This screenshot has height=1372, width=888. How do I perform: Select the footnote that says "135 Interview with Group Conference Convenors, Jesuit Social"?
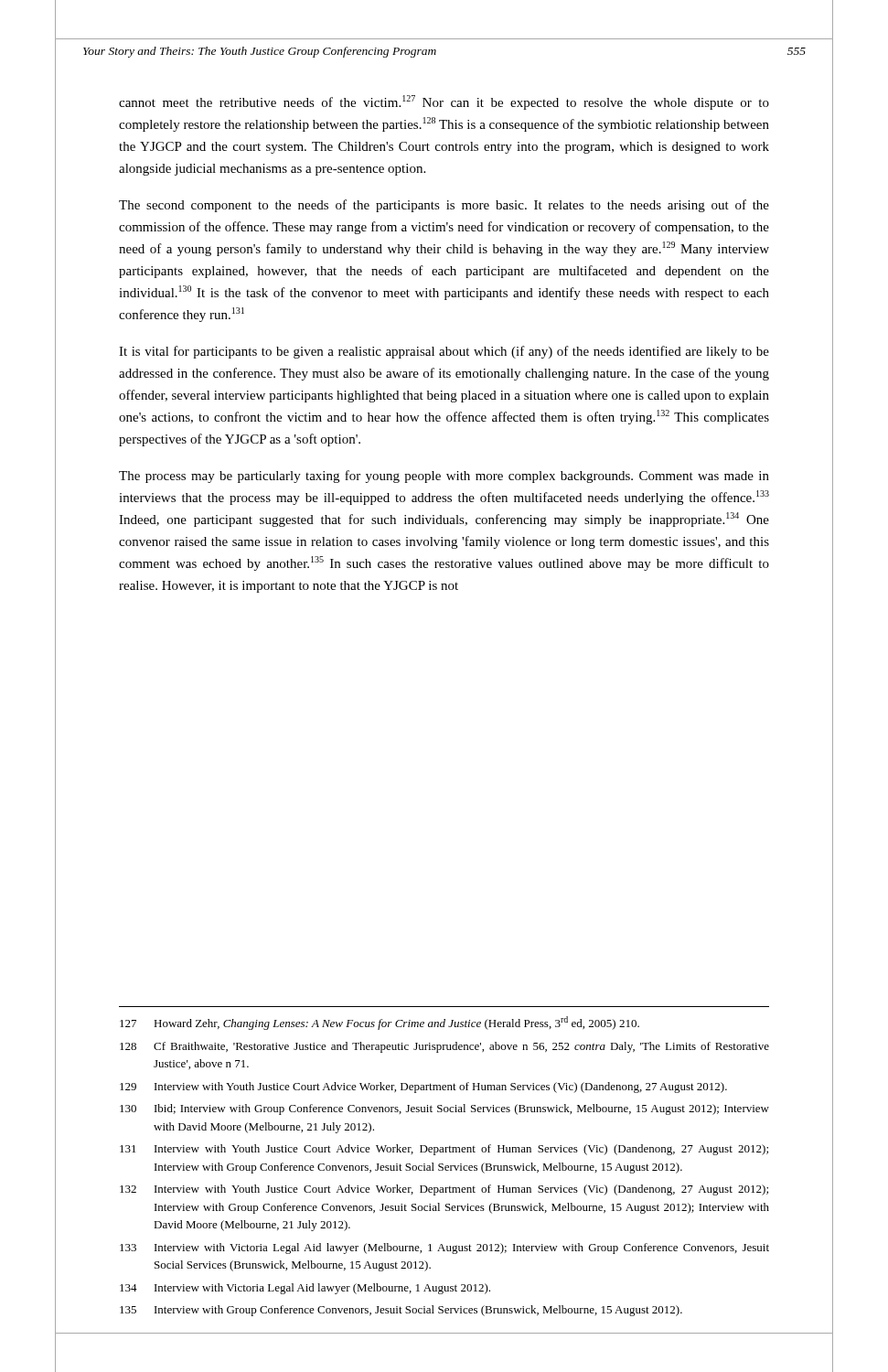pos(444,1310)
